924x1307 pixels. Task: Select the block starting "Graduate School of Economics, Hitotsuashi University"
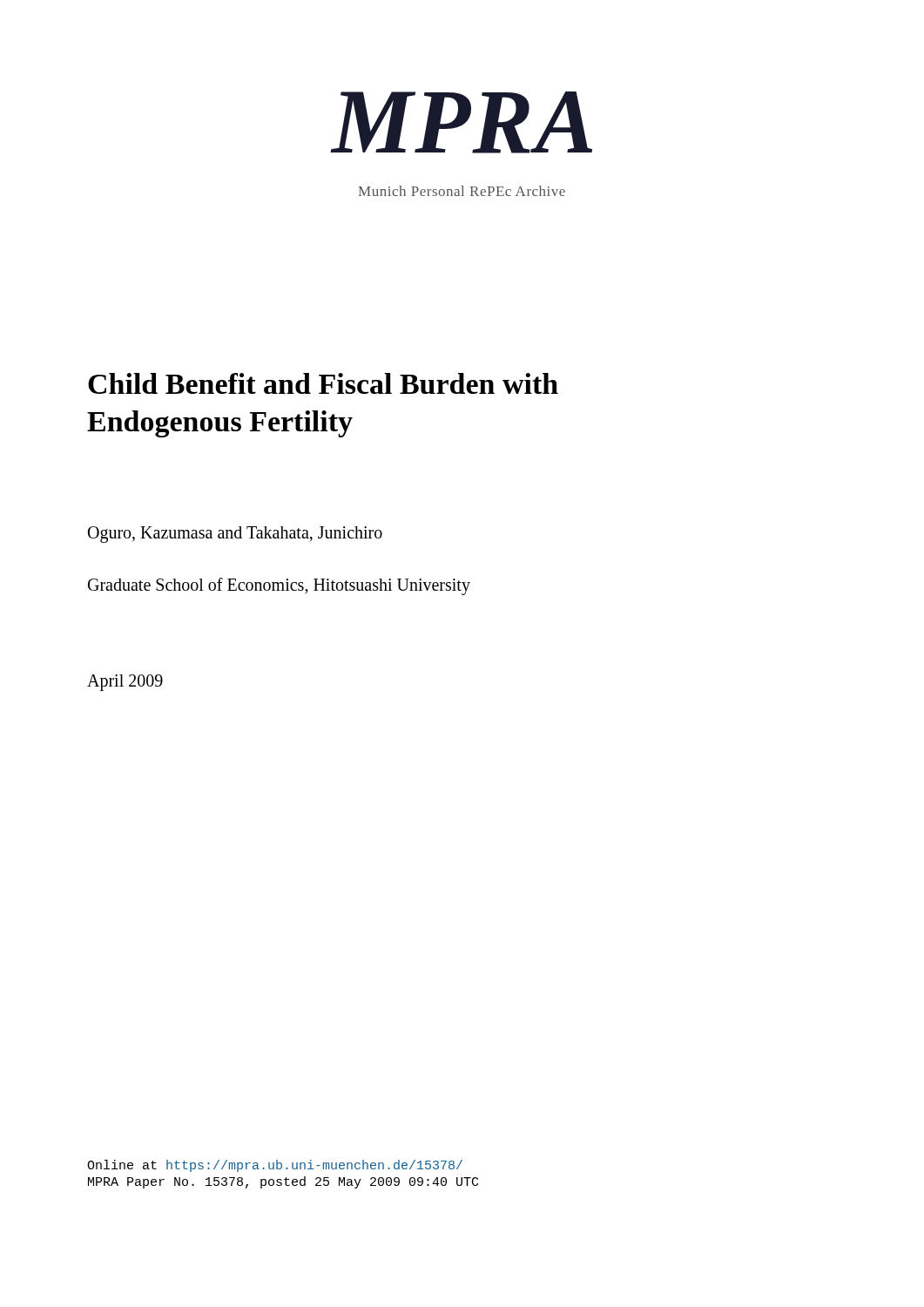[392, 585]
